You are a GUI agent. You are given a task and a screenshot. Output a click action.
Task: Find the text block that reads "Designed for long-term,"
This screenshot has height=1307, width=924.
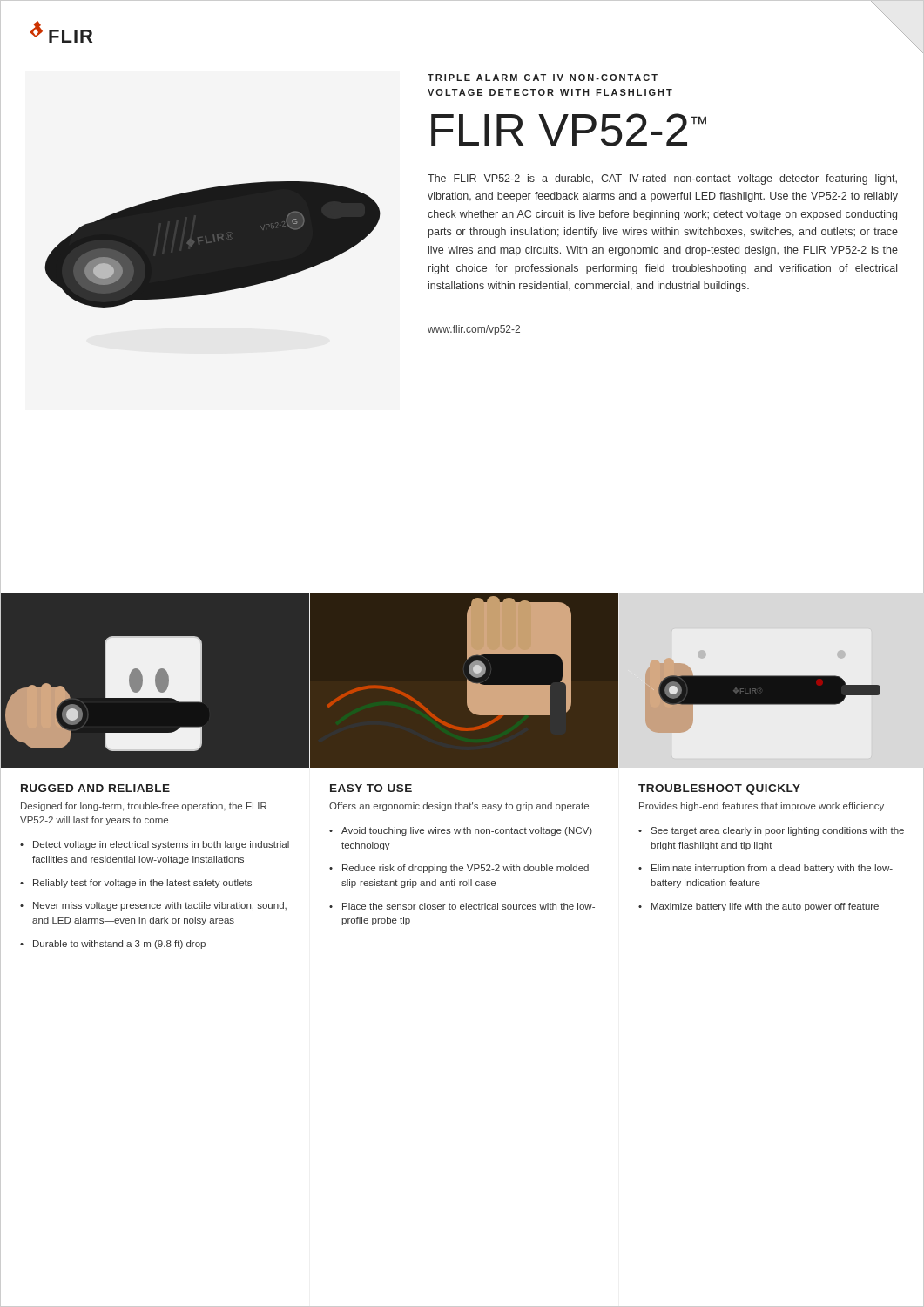(144, 813)
